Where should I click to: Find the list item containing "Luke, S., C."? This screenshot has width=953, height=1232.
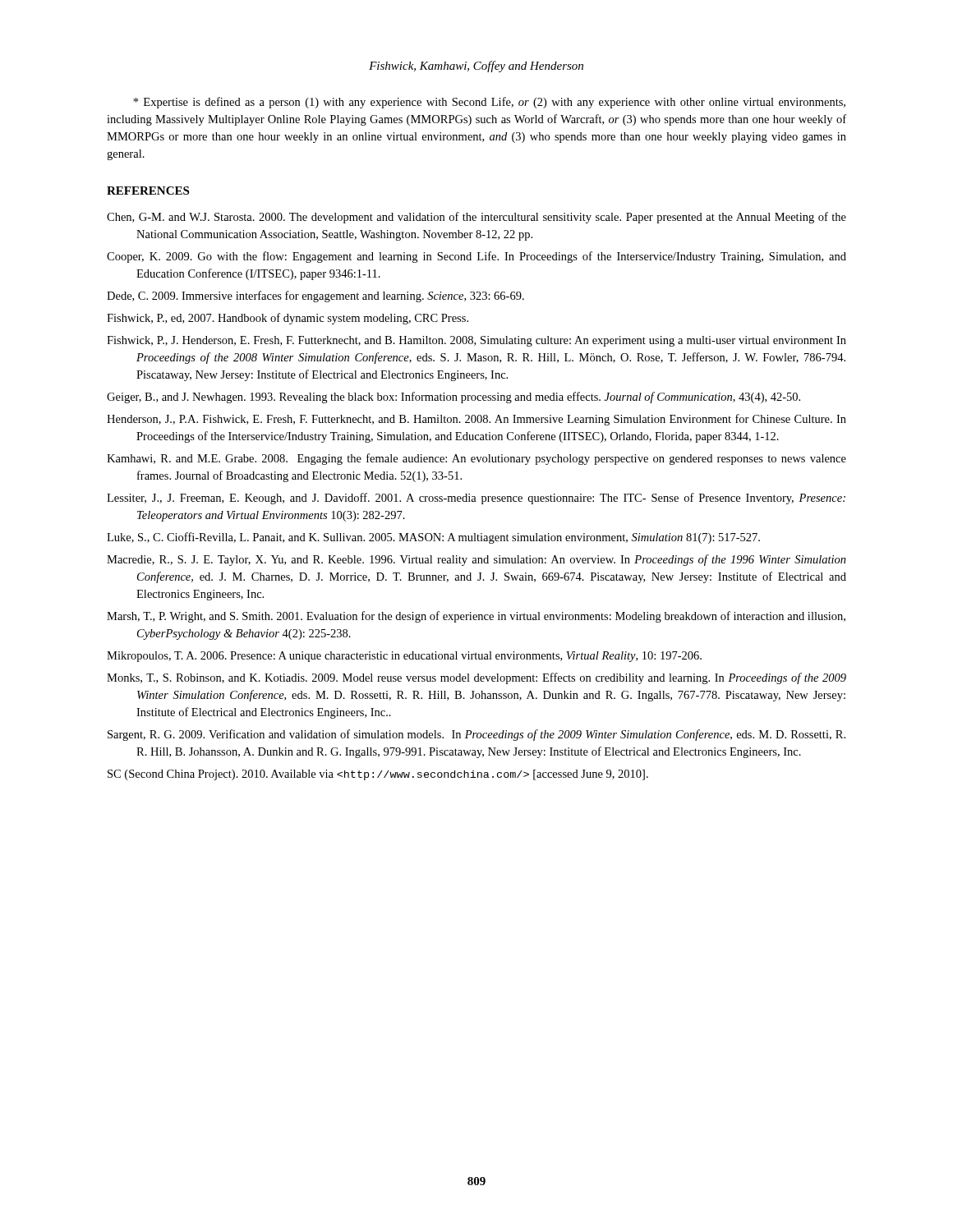(x=434, y=537)
